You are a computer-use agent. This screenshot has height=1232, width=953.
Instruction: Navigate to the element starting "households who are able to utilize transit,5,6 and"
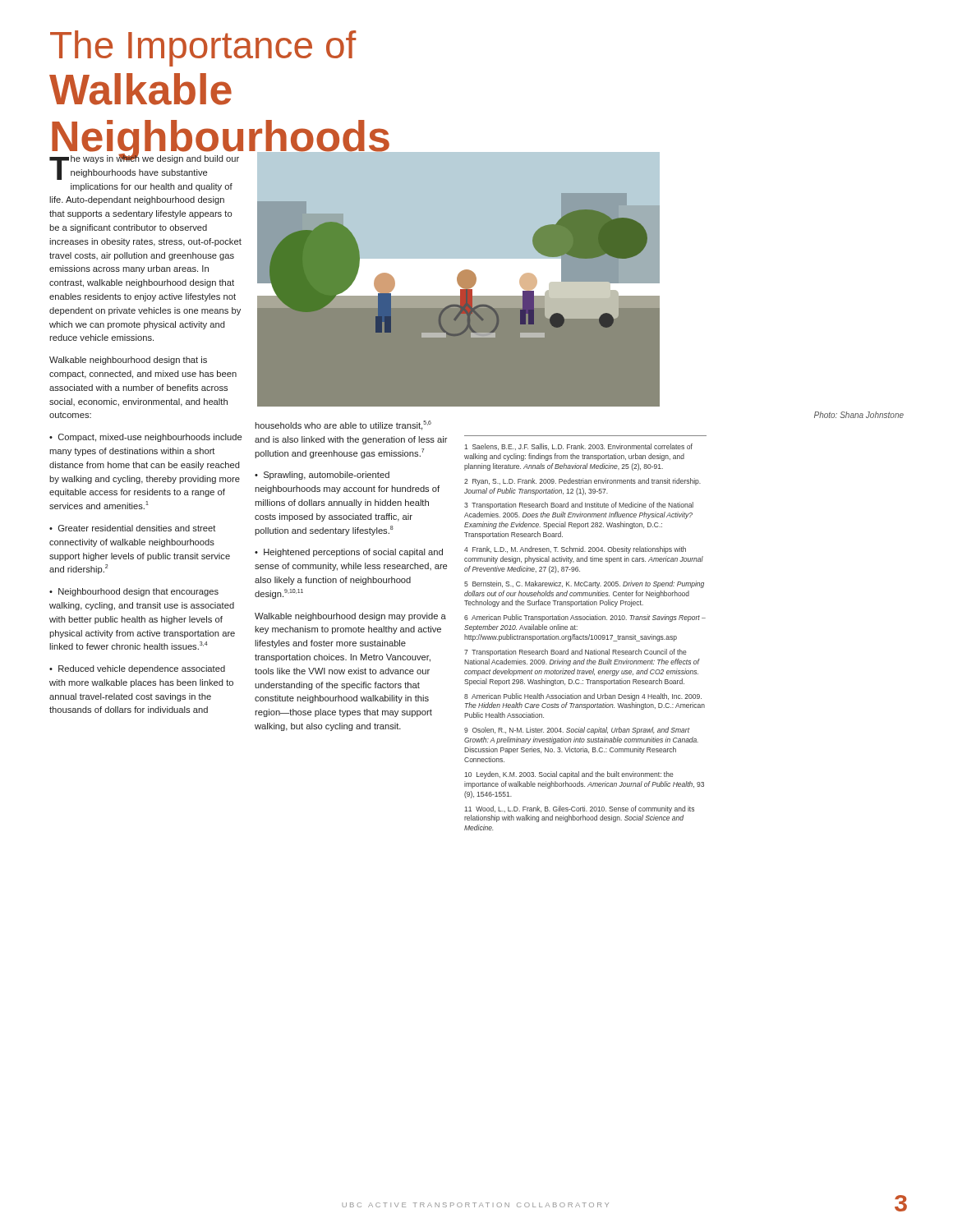[351, 576]
